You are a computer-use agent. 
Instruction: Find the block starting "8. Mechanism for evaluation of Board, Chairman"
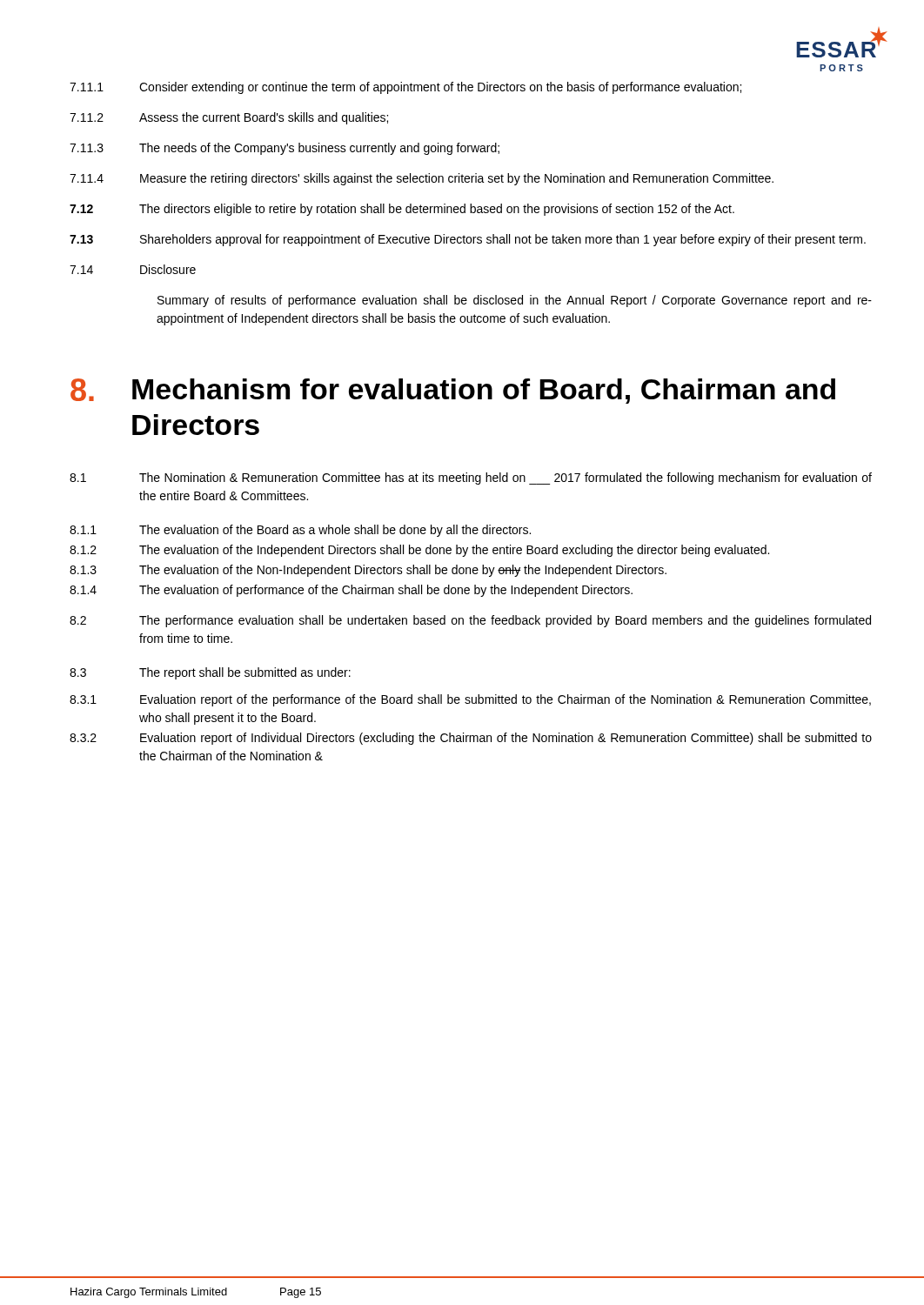click(471, 407)
